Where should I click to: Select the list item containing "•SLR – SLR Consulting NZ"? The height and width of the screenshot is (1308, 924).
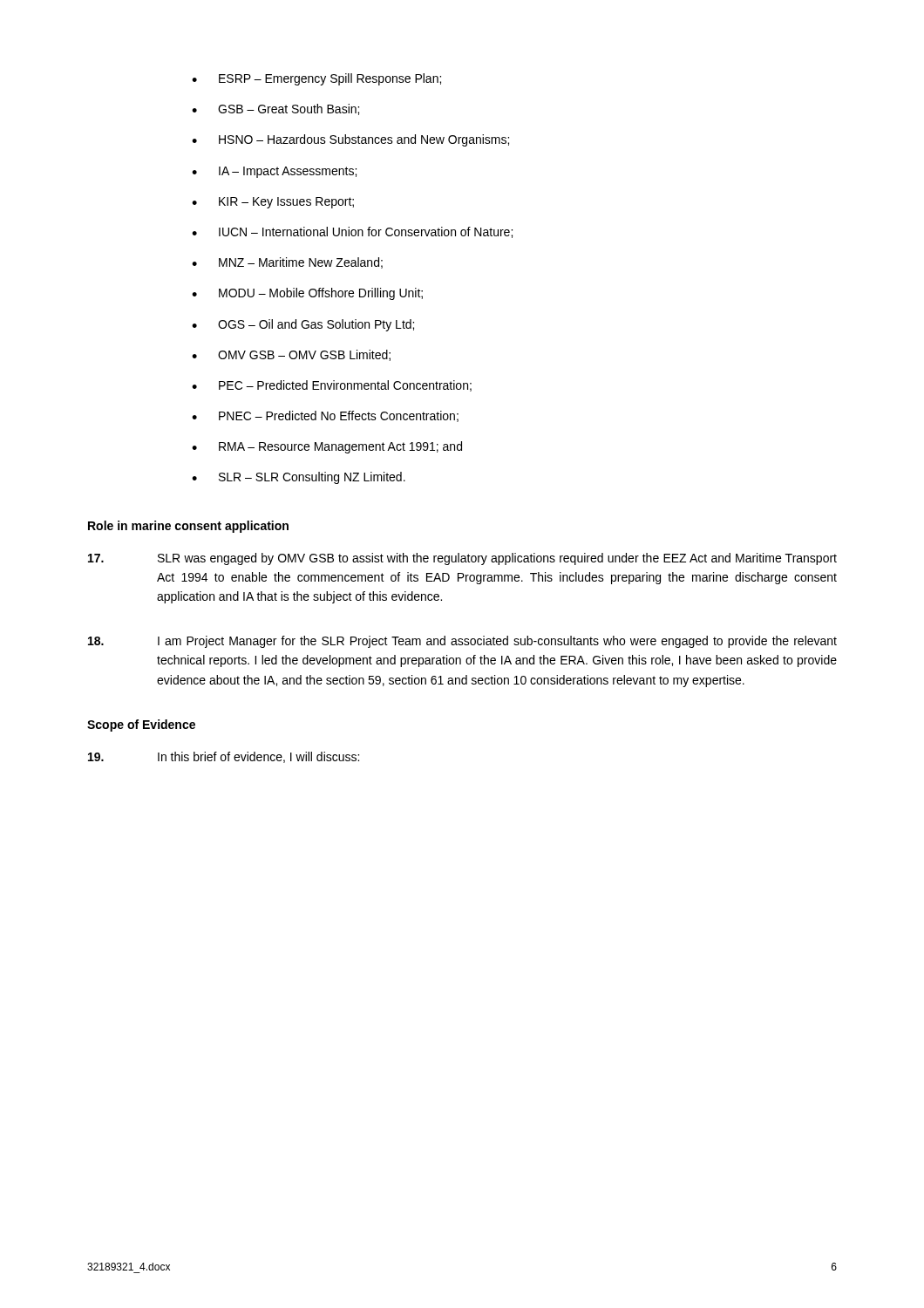coord(299,478)
